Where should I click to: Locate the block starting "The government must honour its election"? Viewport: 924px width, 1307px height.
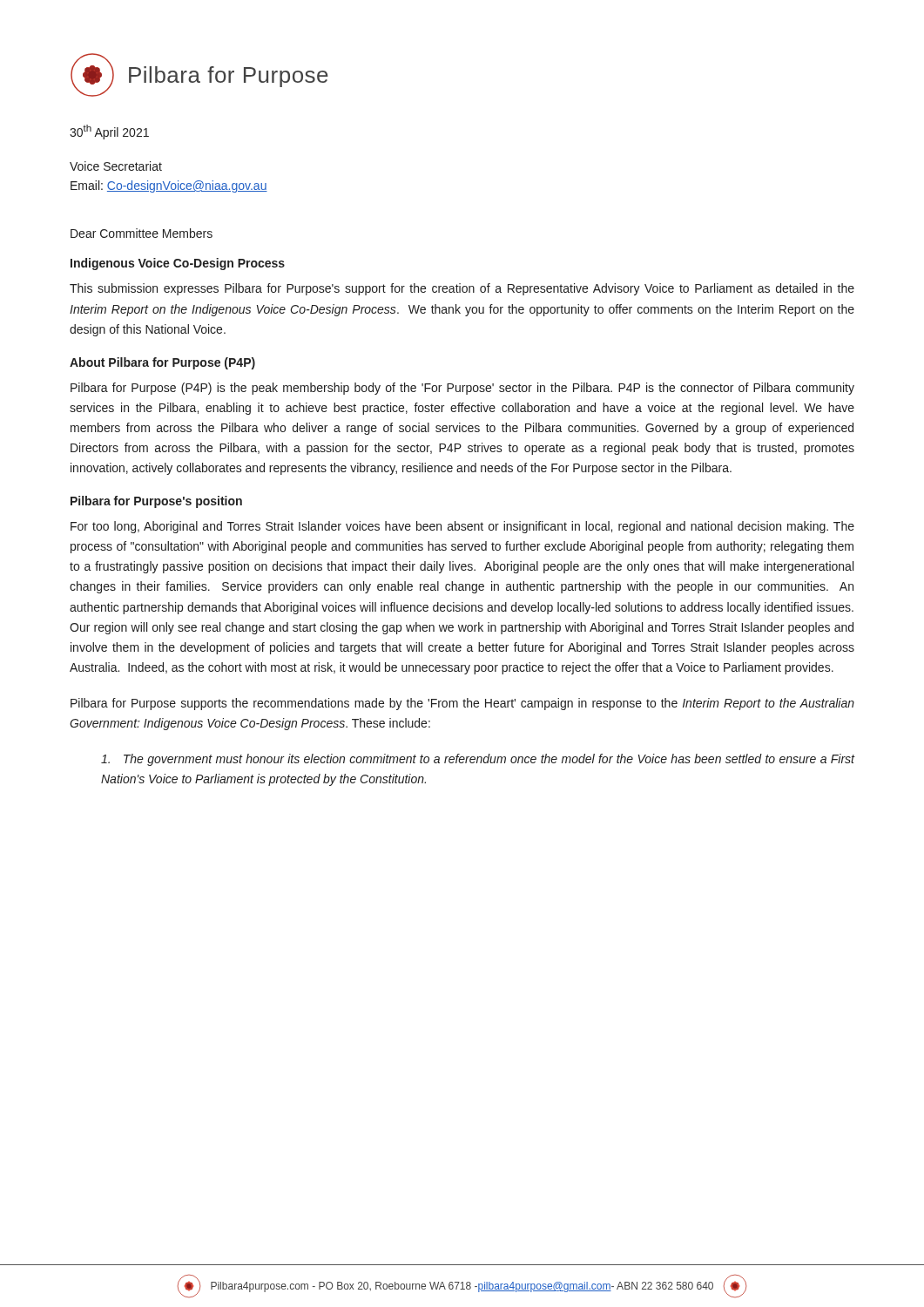478,769
